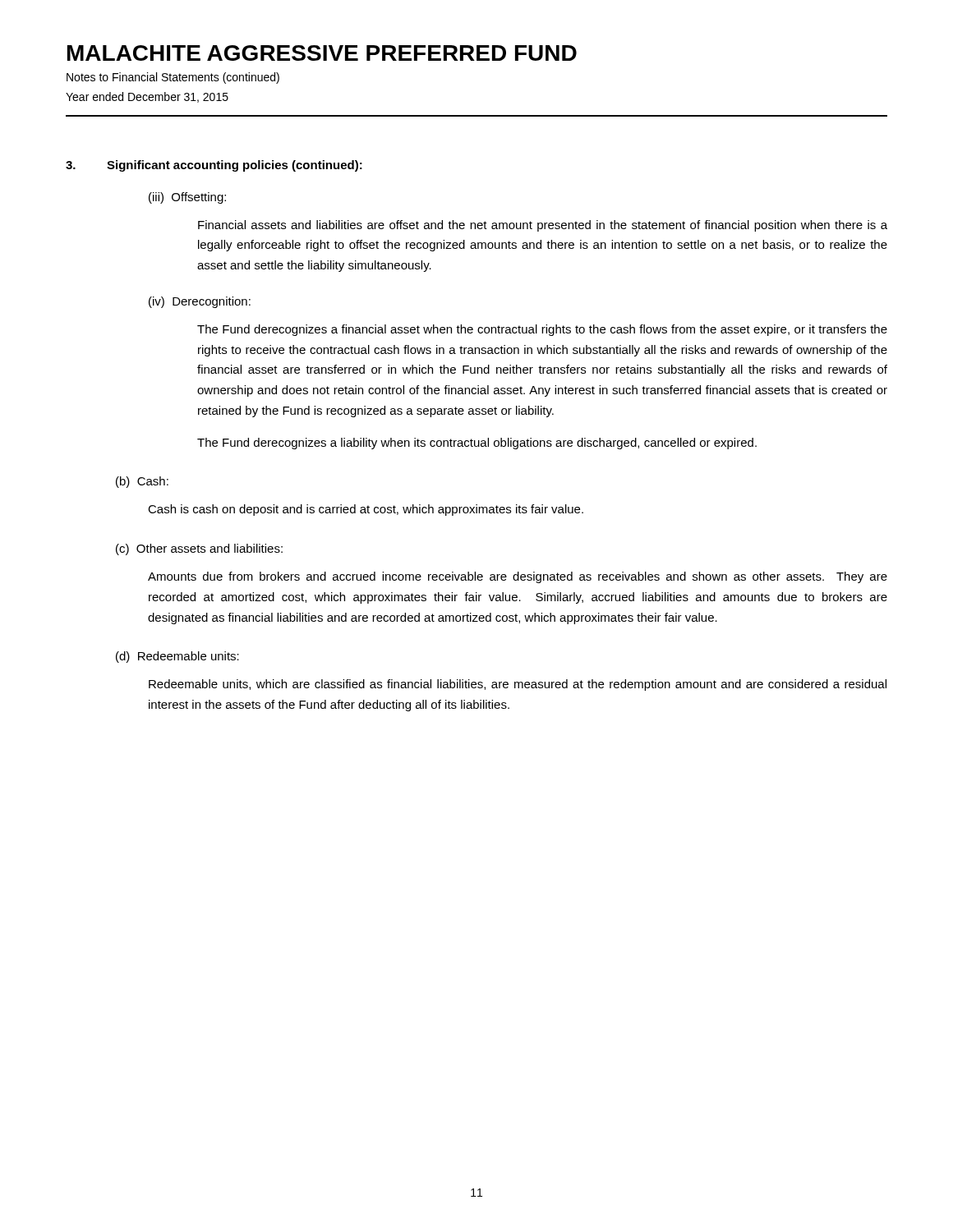This screenshot has height=1232, width=953.
Task: Find "MALACHITE AGGRESSIVE PREFERRED FUND" on this page
Action: click(476, 53)
